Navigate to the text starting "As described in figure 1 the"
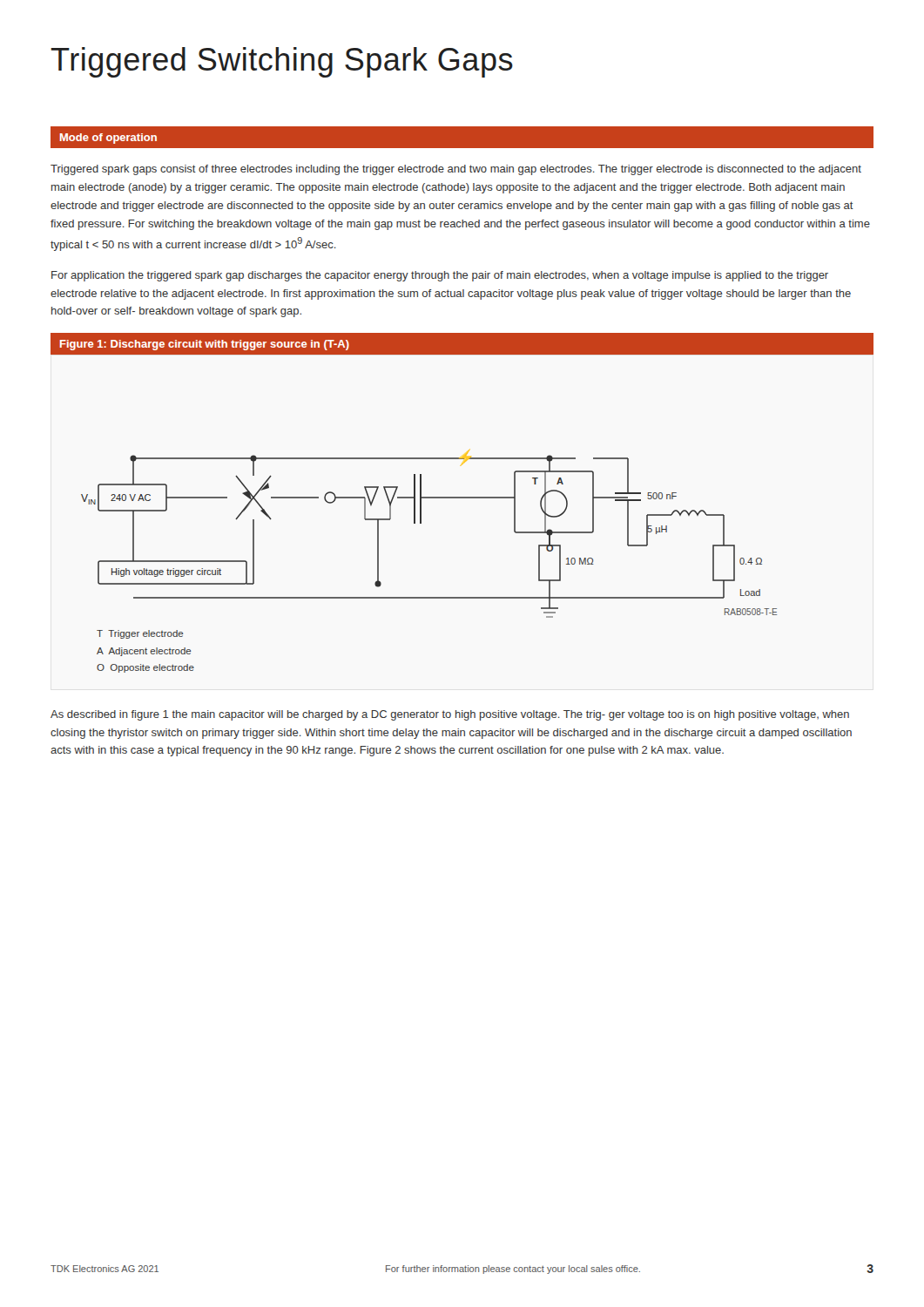 tap(451, 732)
